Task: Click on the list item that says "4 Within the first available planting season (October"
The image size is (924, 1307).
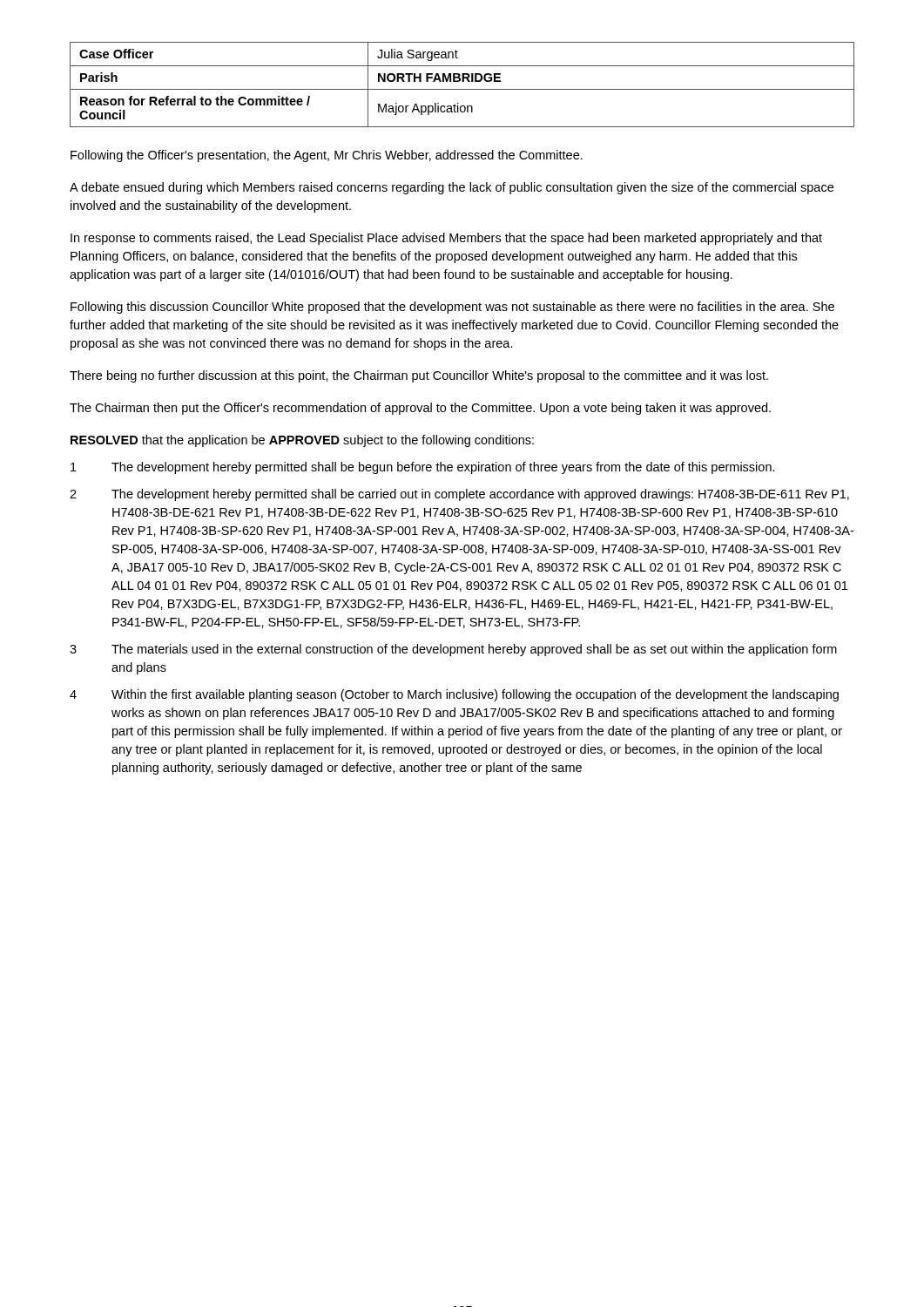Action: point(462,732)
